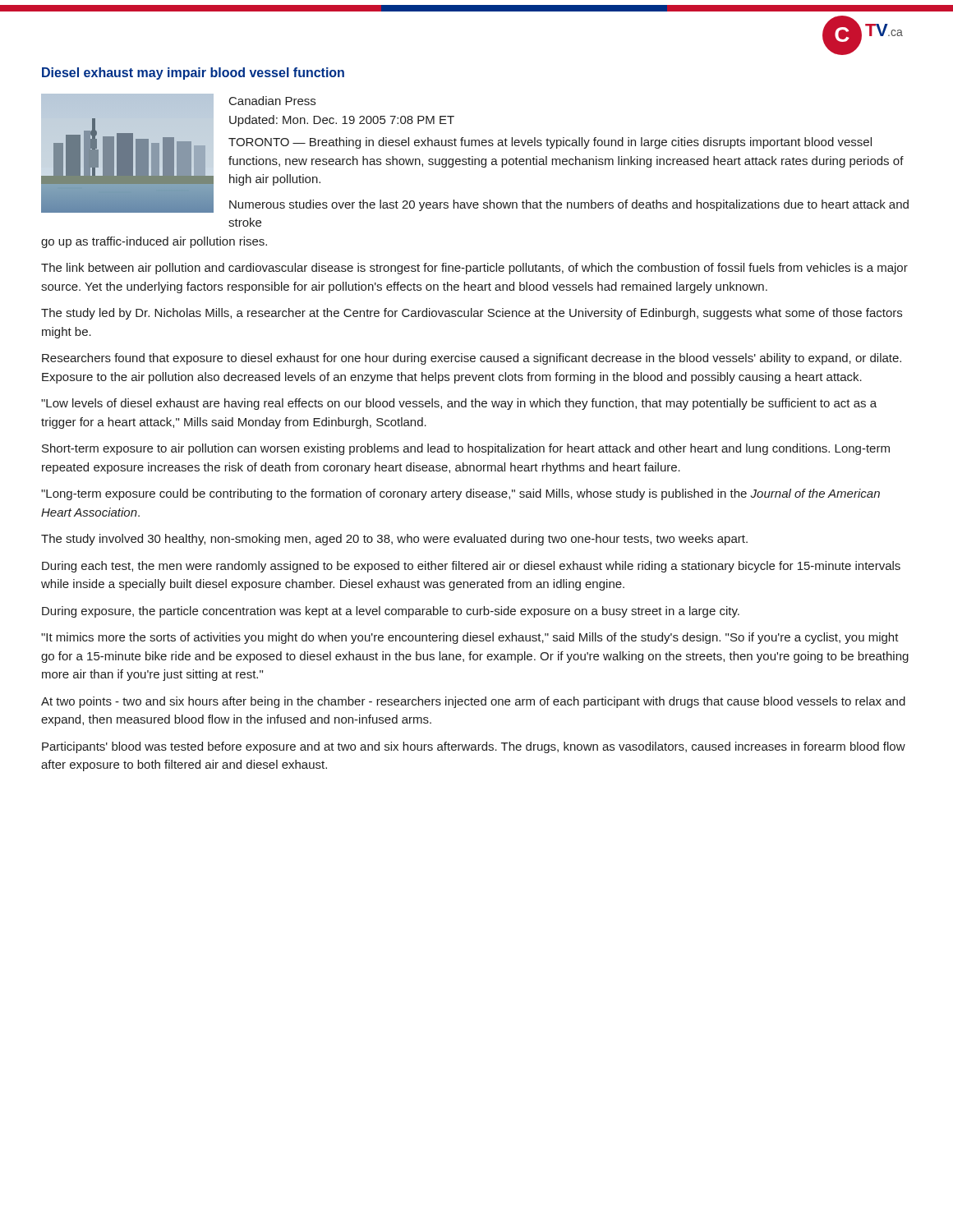This screenshot has width=953, height=1232.
Task: Click on the text starting "At two points - two and six hours"
Action: click(473, 710)
